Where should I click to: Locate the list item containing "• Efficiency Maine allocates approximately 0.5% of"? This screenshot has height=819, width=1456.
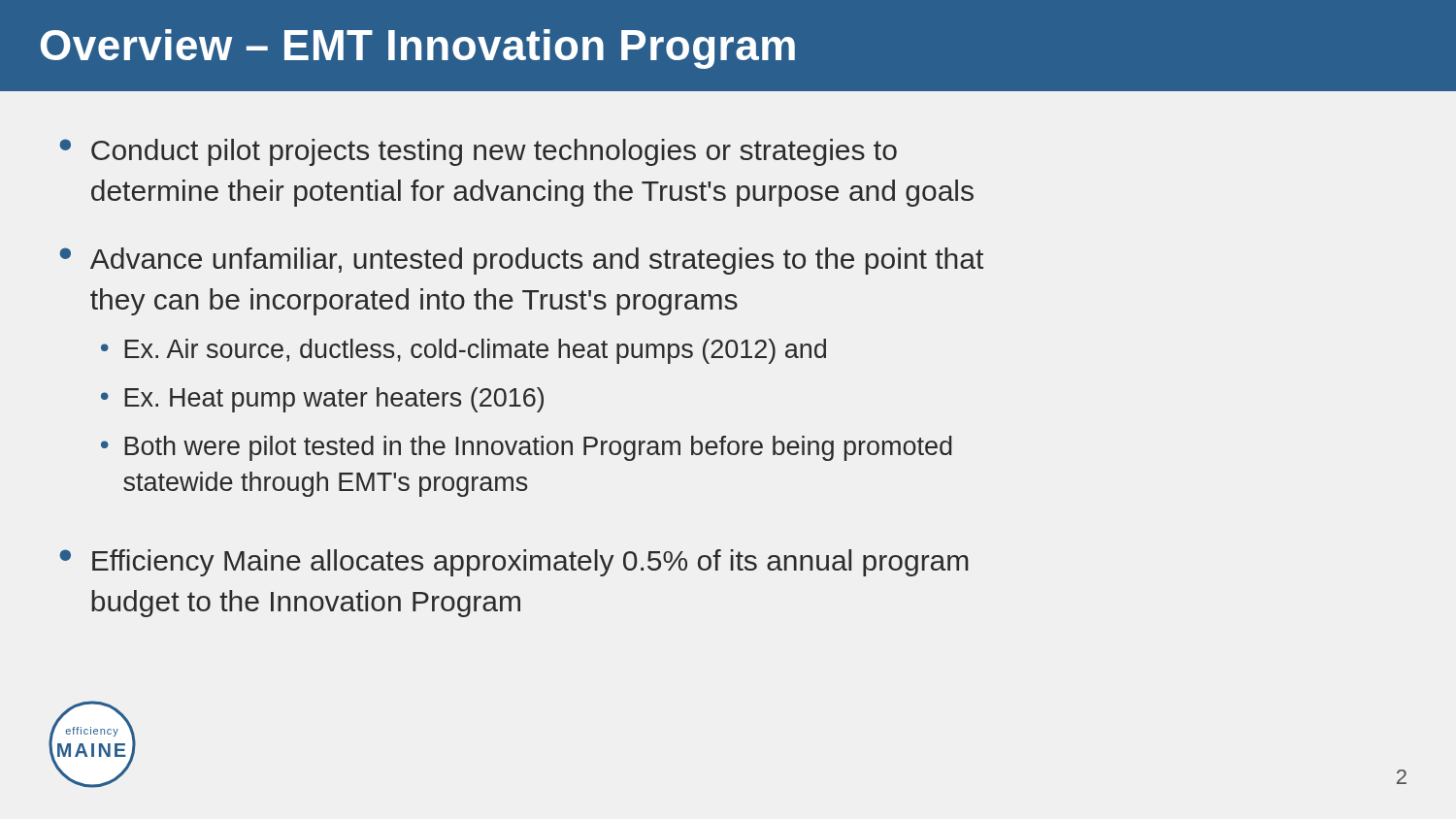[514, 581]
